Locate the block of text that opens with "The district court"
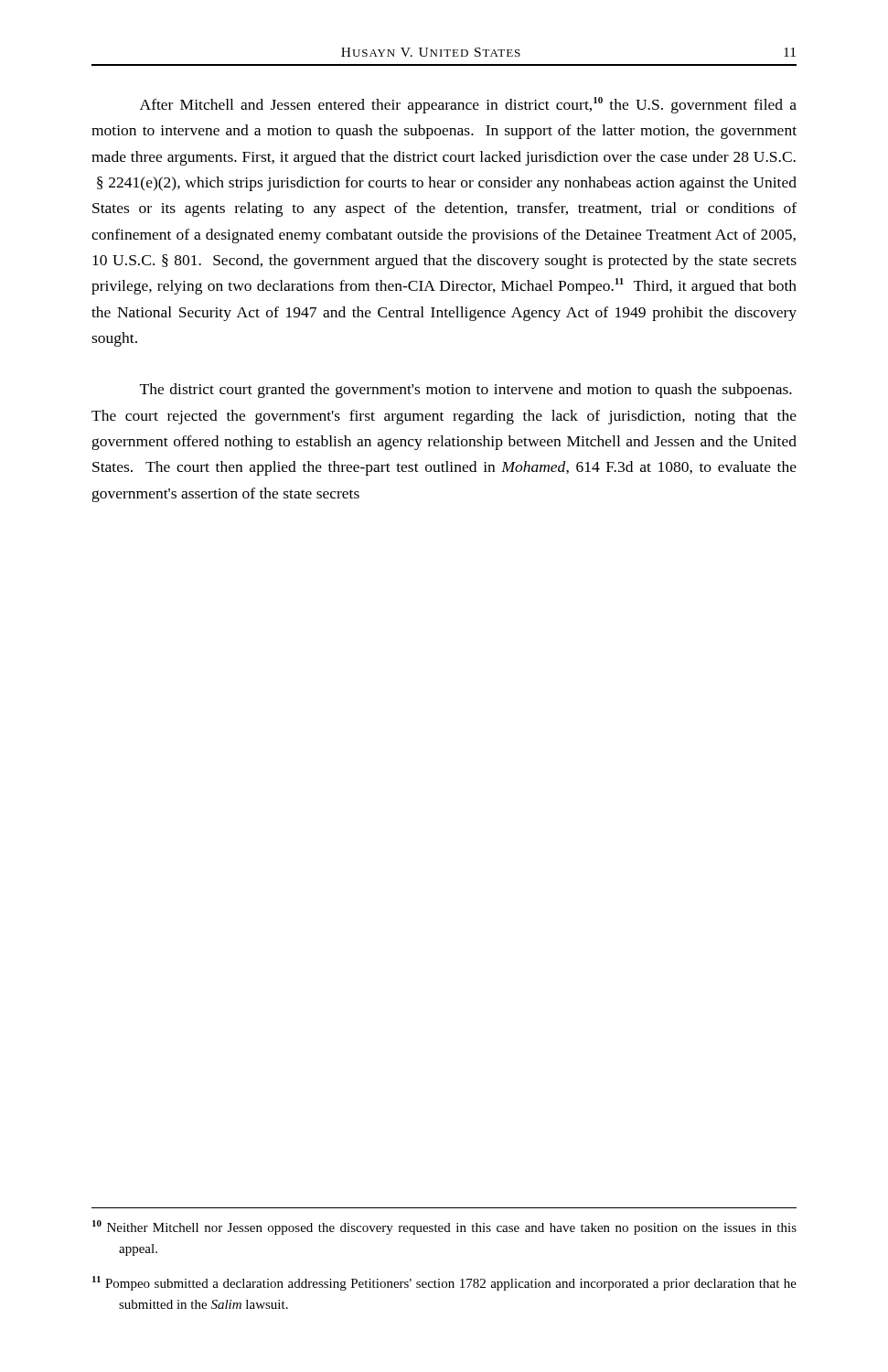888x1372 pixels. (x=444, y=441)
